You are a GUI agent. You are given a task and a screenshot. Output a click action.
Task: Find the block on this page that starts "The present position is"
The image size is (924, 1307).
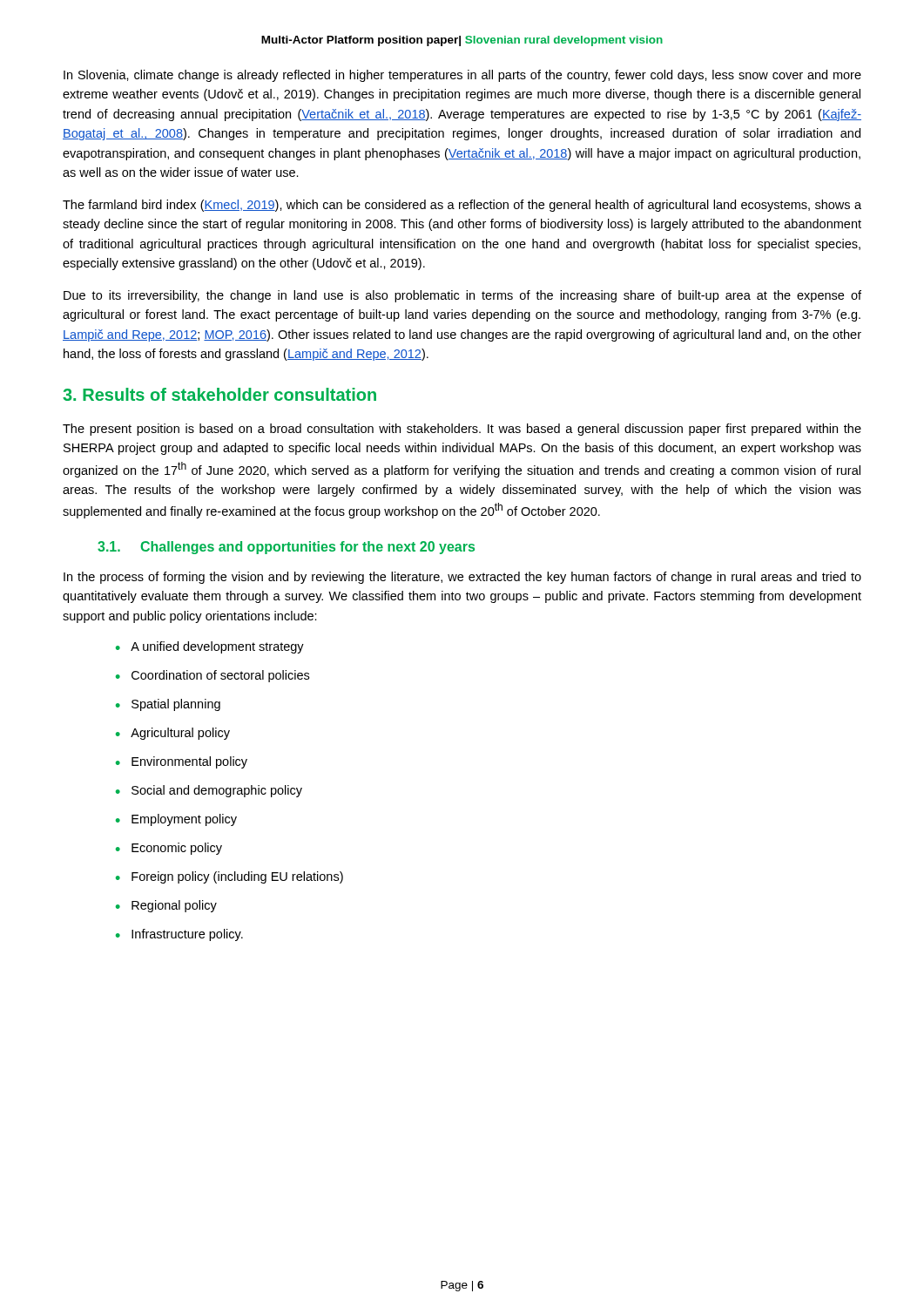pos(462,470)
